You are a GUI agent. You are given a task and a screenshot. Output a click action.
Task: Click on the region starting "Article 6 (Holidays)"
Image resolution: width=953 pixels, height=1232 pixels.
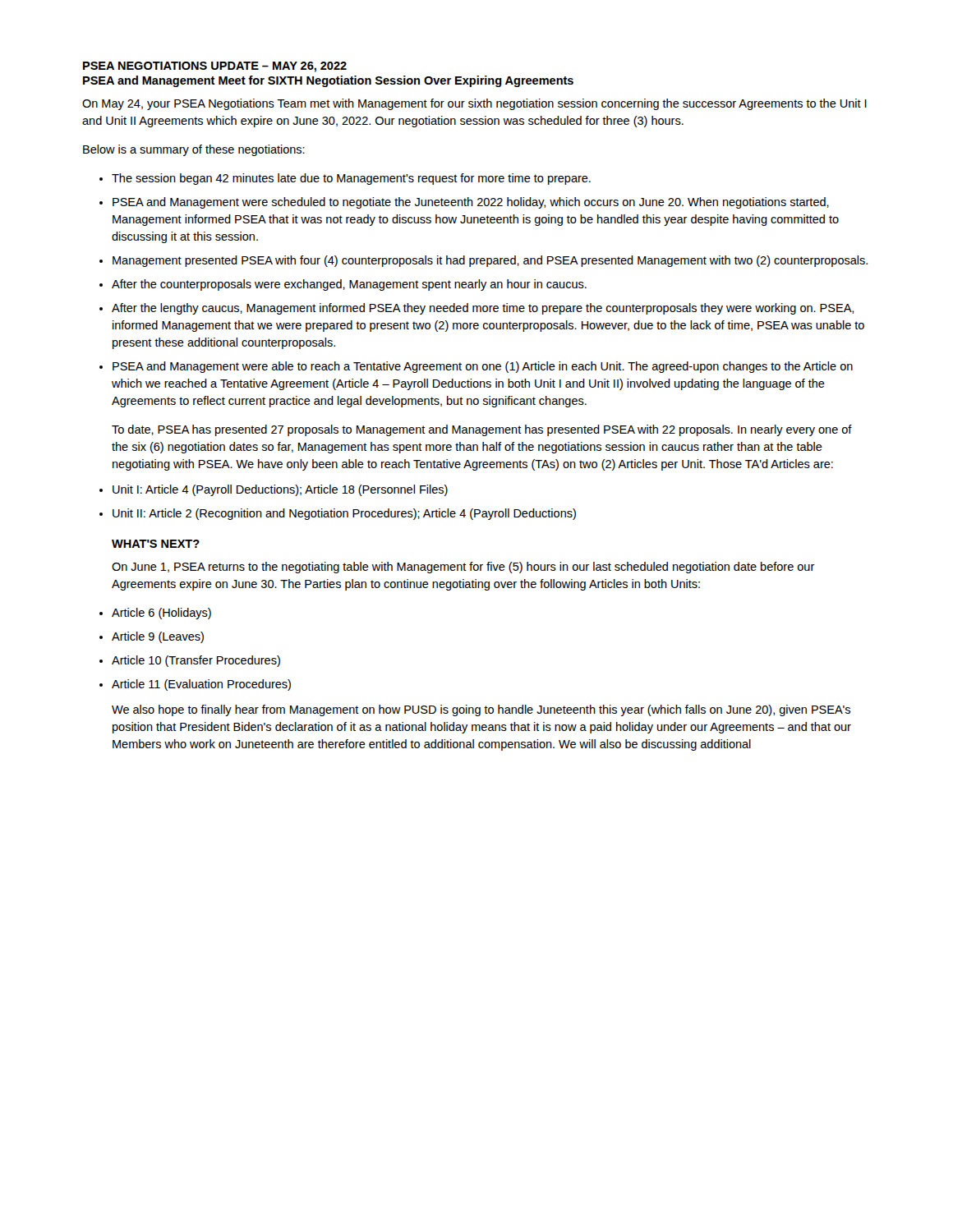pyautogui.click(x=162, y=613)
